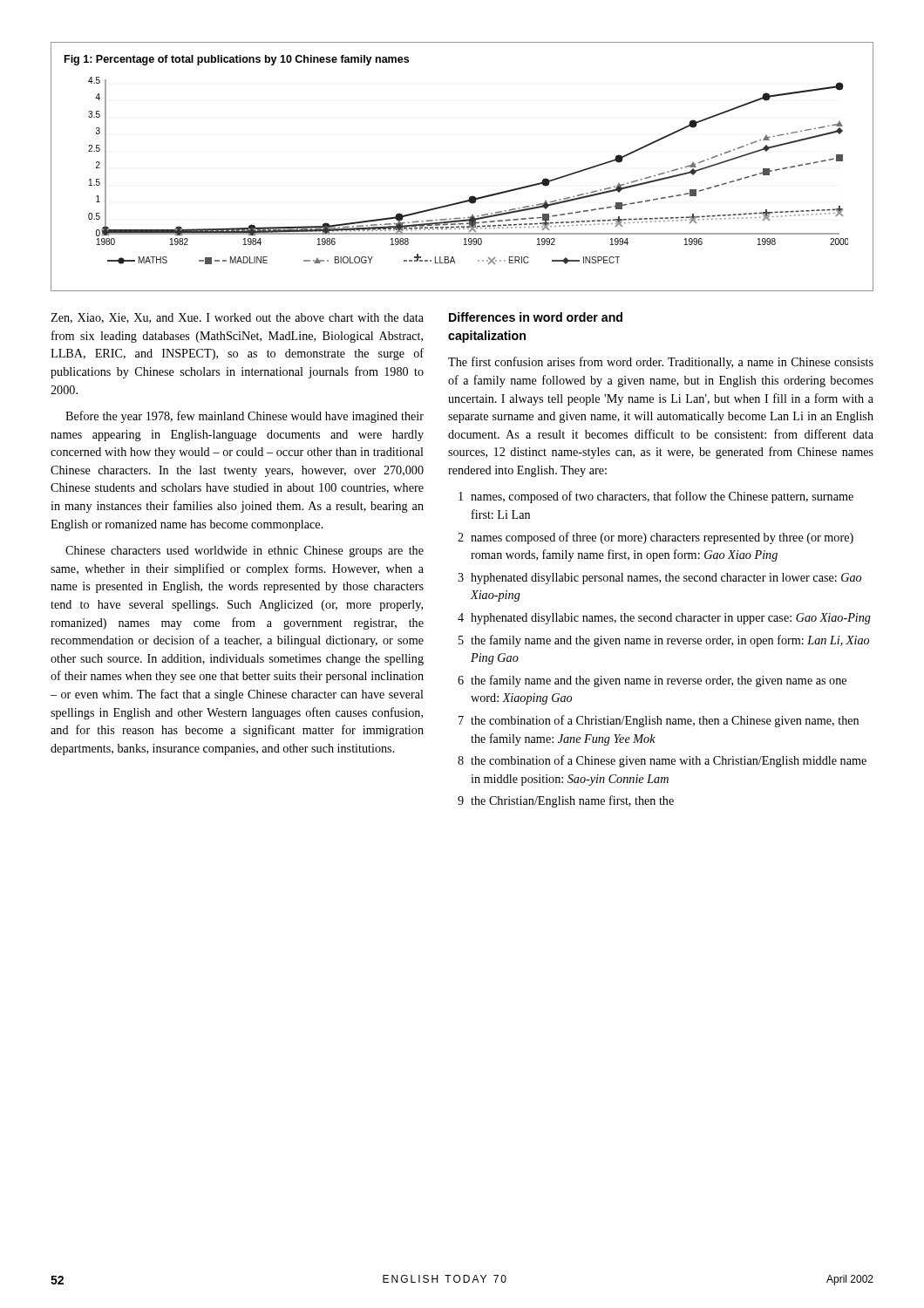This screenshot has width=924, height=1308.
Task: Navigate to the block starting "2 names composed of"
Action: (661, 546)
